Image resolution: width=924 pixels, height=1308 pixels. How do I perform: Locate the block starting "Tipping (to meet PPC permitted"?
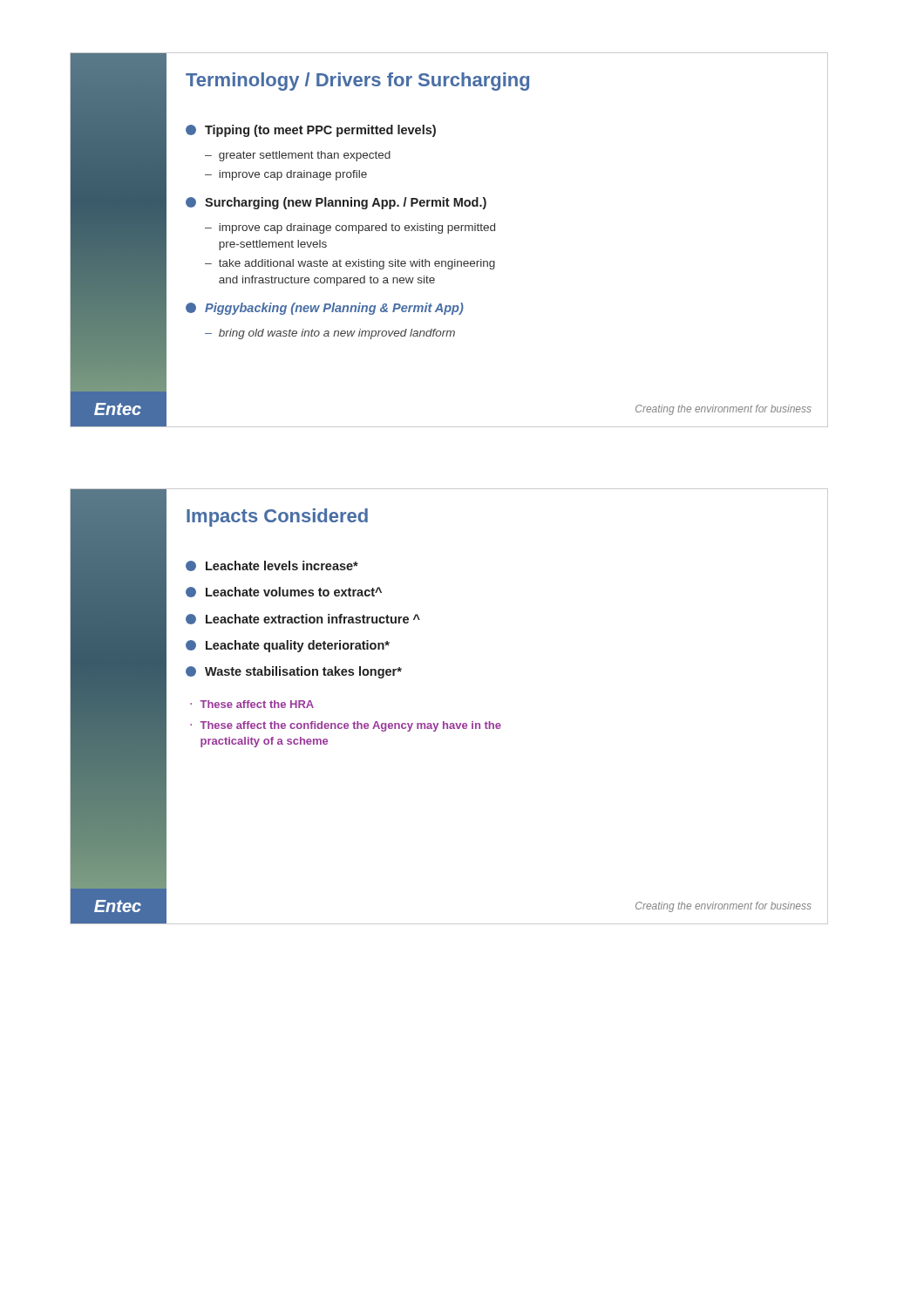tap(311, 130)
